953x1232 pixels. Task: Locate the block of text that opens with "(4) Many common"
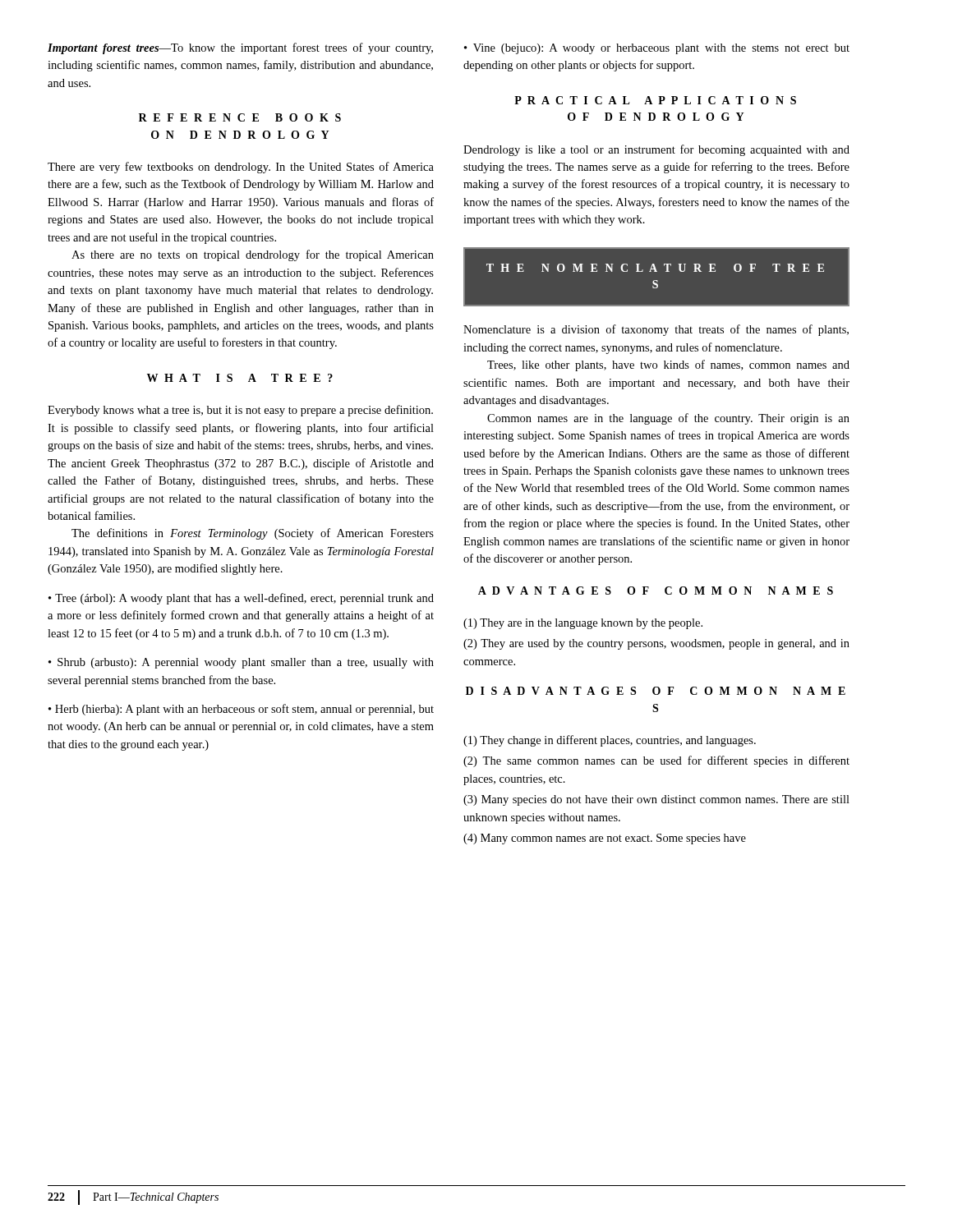(605, 838)
